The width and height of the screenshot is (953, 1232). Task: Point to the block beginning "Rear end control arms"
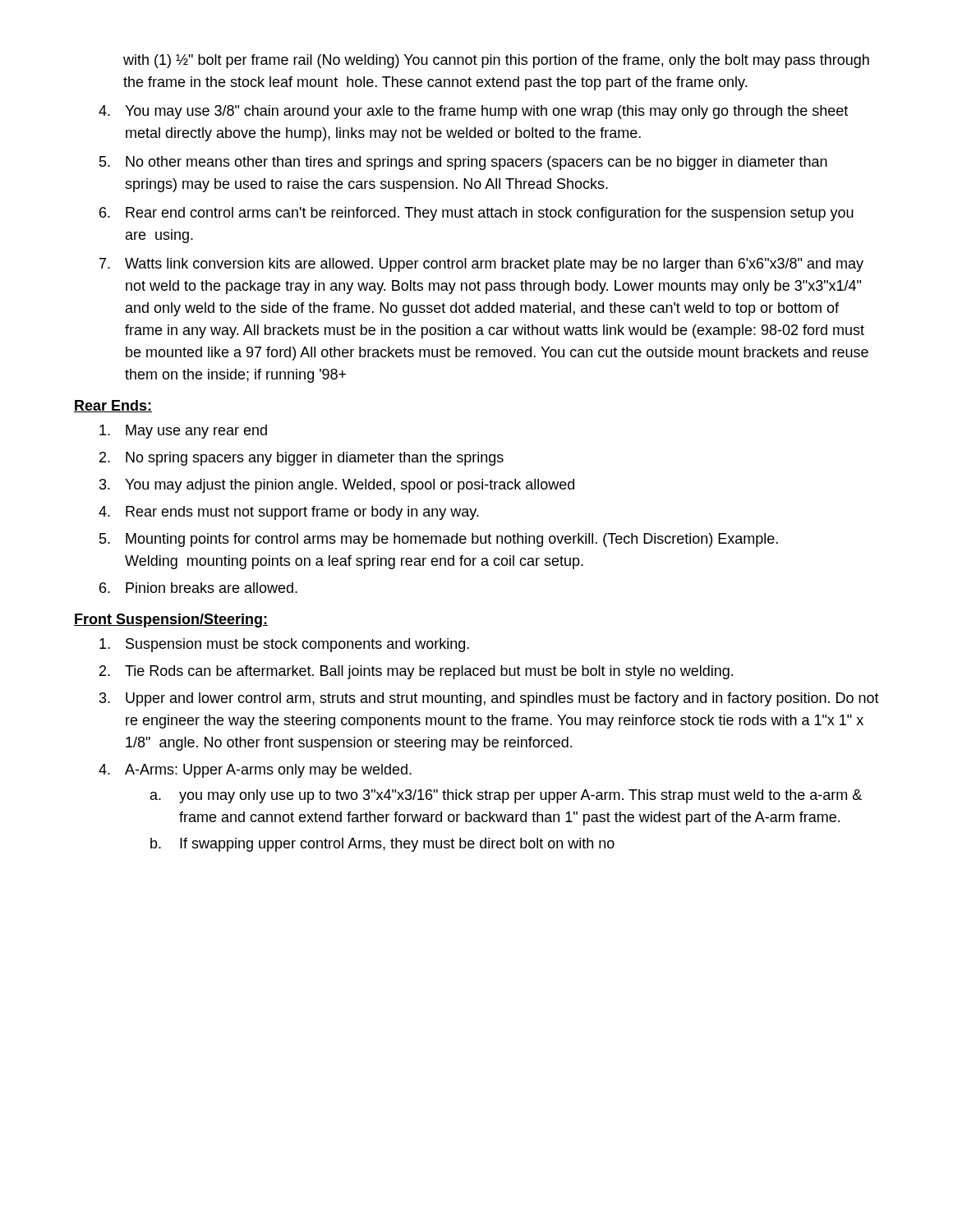pos(502,224)
